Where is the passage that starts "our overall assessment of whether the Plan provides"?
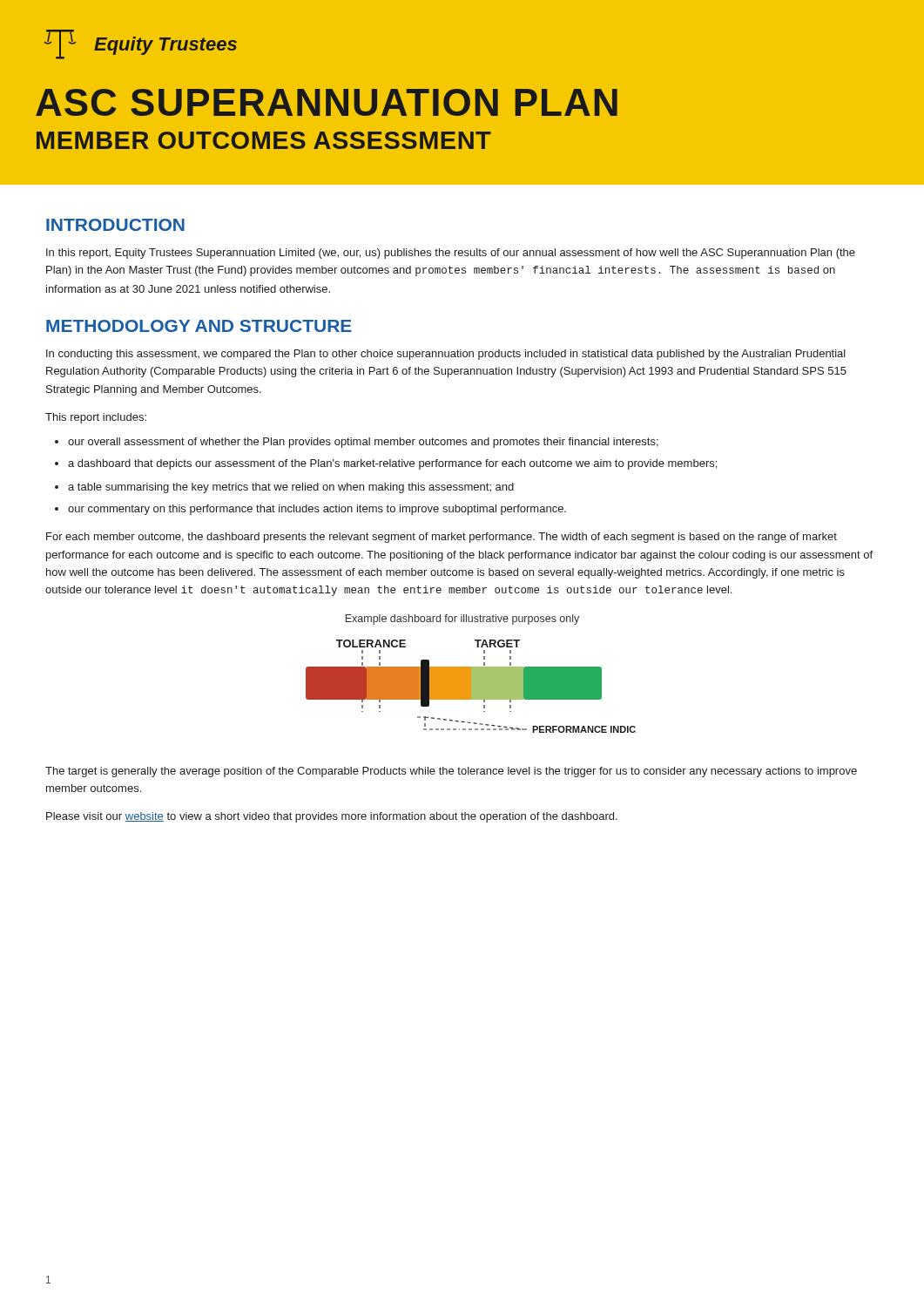This screenshot has width=924, height=1307. (x=363, y=441)
